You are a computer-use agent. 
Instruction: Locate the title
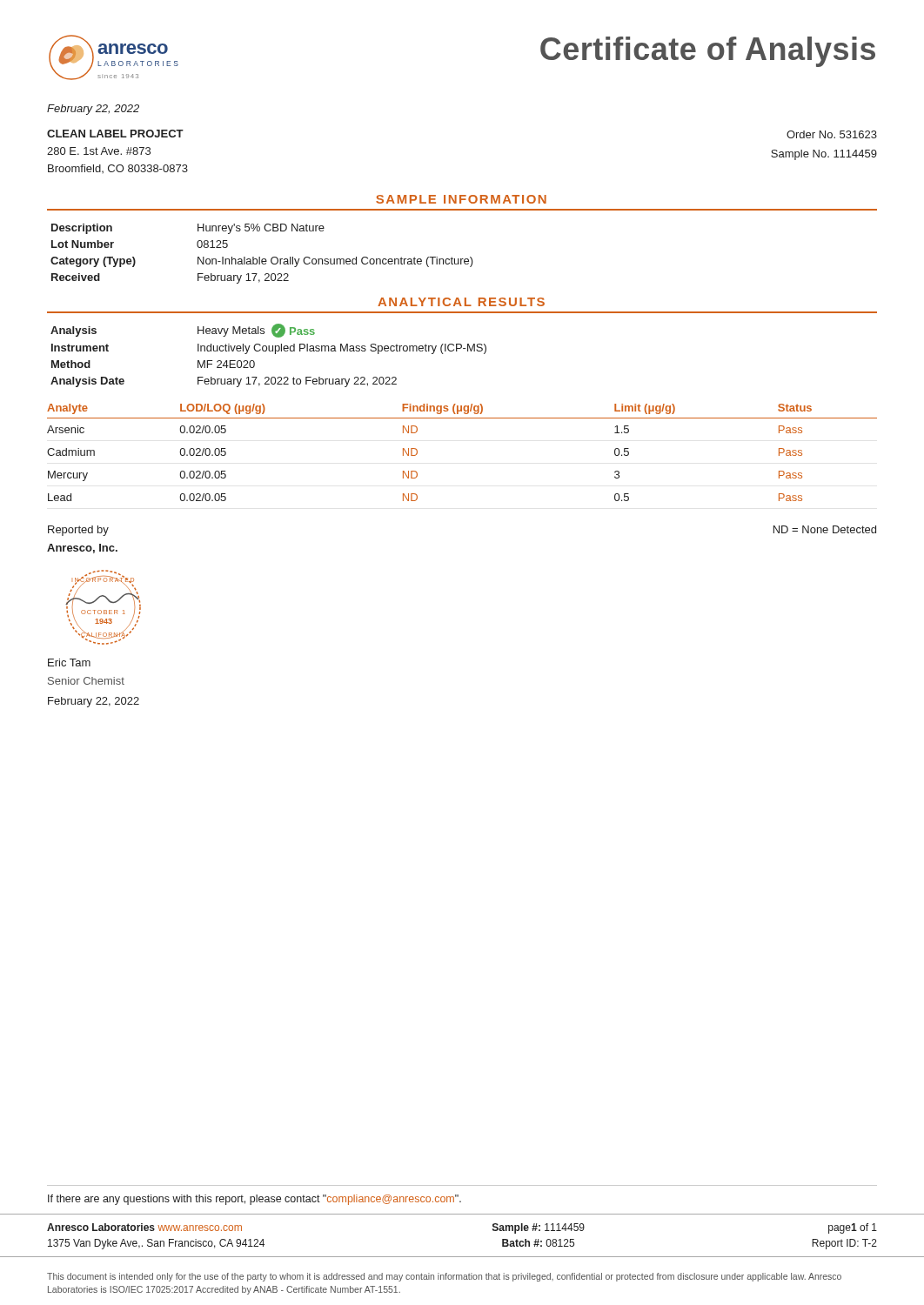pyautogui.click(x=708, y=49)
